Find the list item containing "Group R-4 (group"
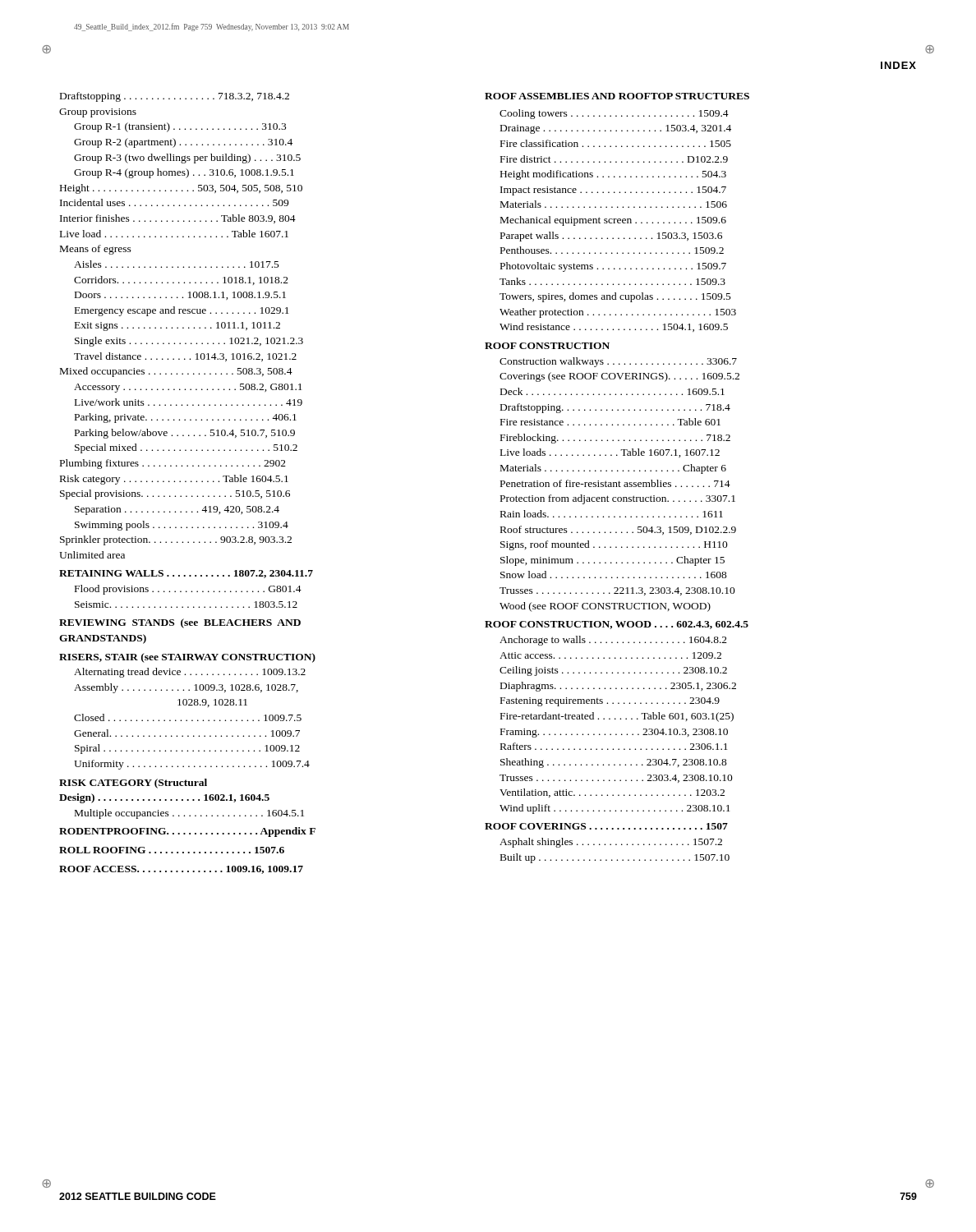The height and width of the screenshot is (1232, 976). 260,173
